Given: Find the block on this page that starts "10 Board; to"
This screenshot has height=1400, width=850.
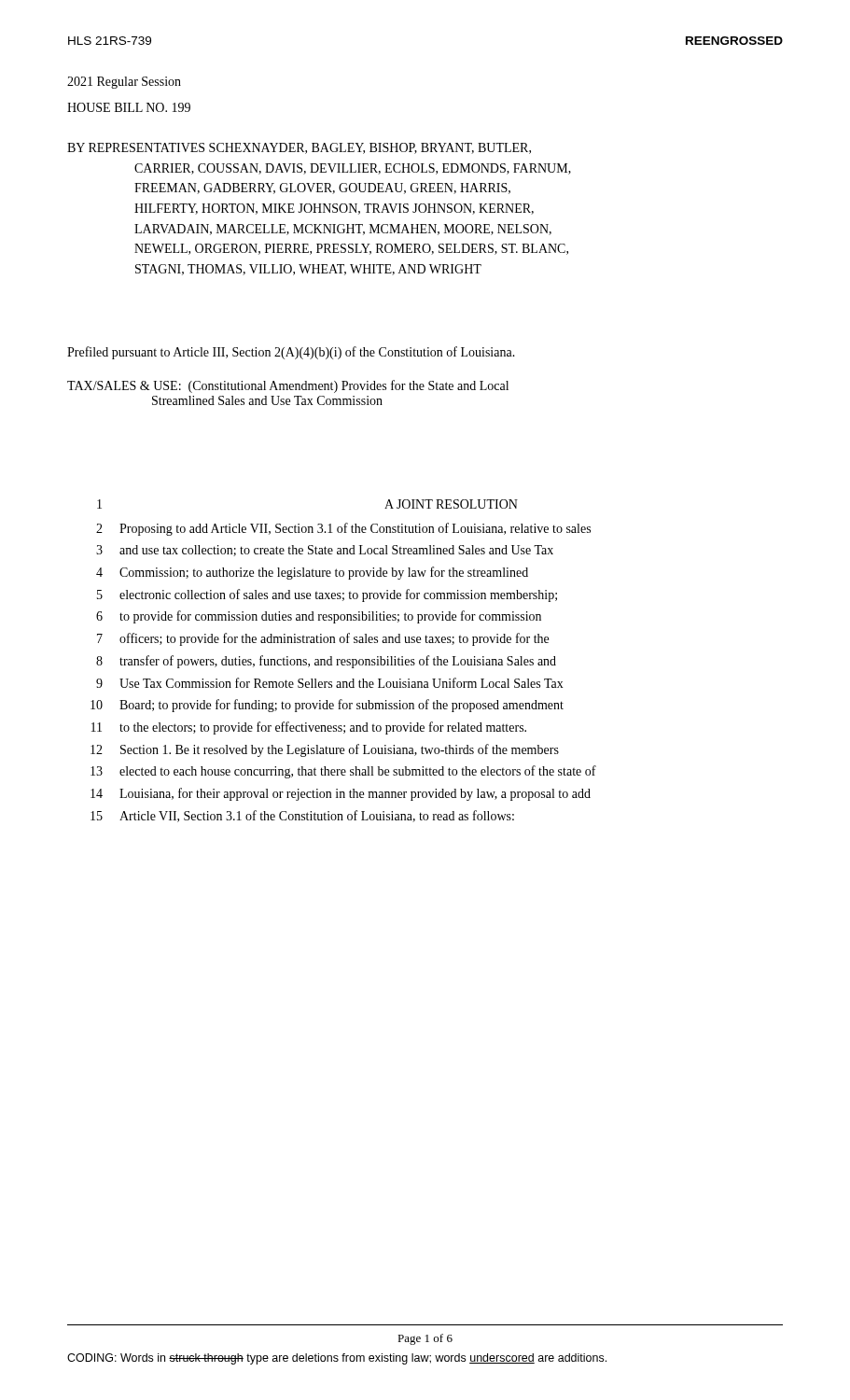Looking at the screenshot, I should click(425, 706).
